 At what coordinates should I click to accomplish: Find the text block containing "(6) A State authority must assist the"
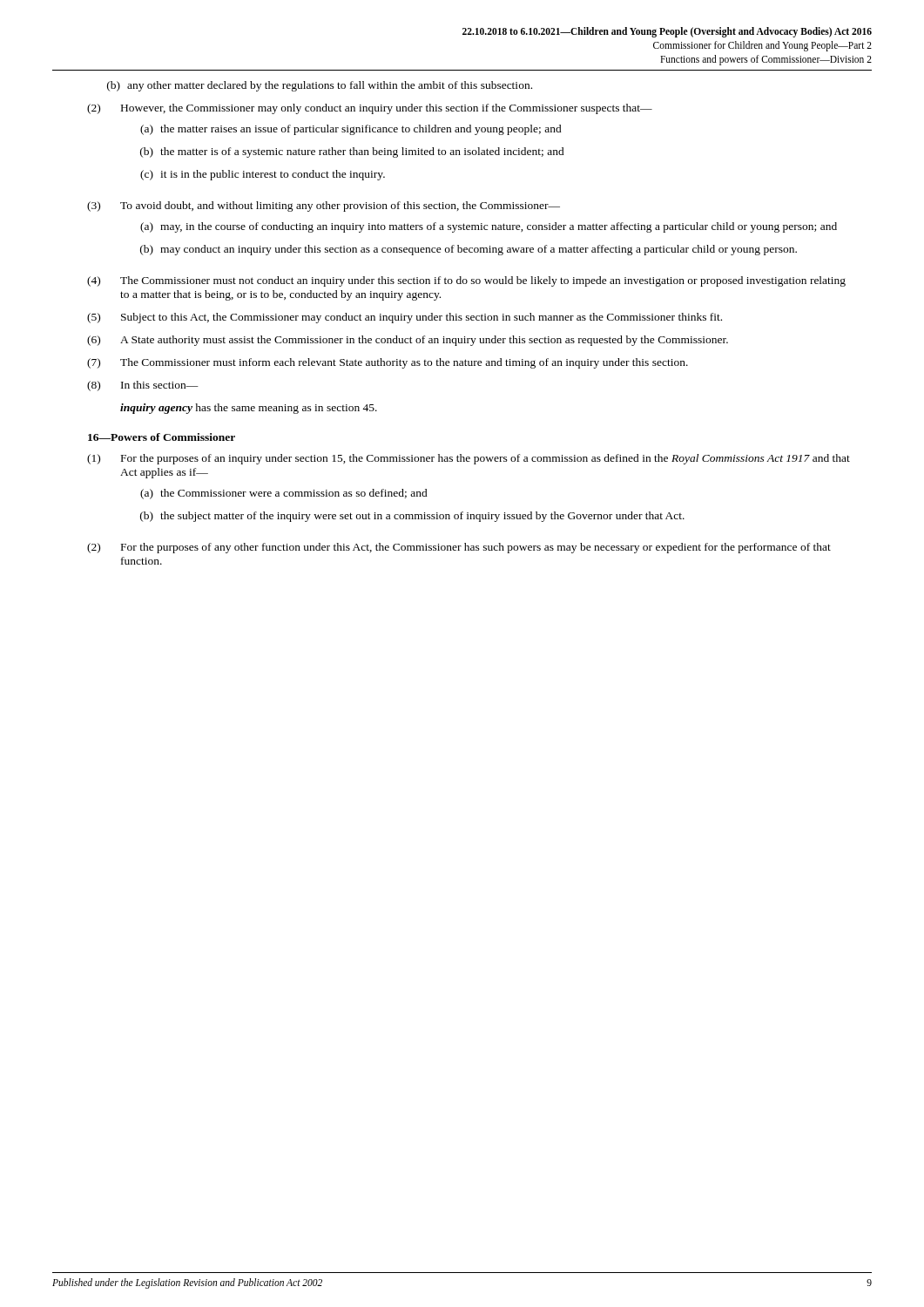pos(471,340)
